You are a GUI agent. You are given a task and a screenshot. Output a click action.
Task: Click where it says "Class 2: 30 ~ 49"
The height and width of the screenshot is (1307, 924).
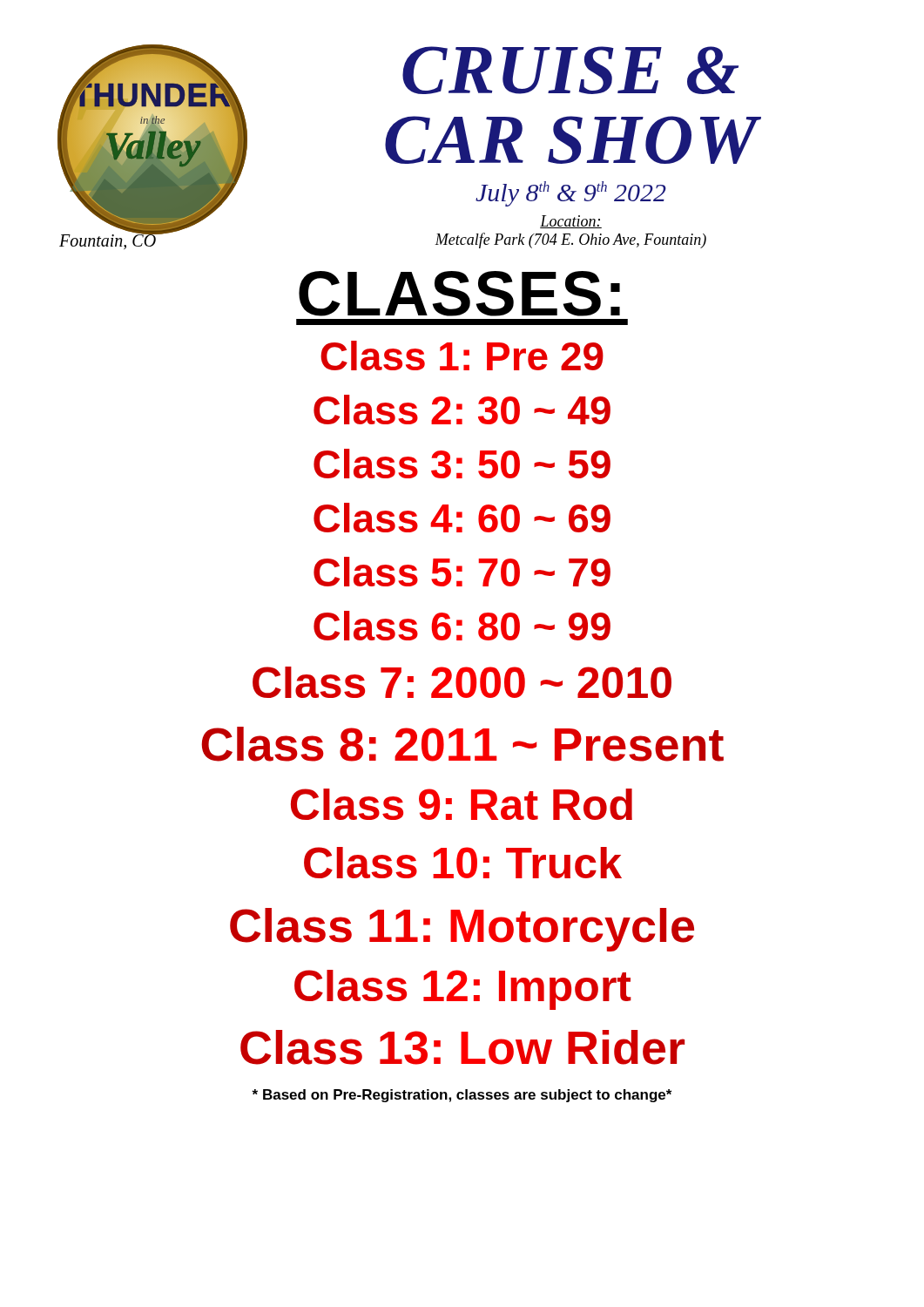point(462,410)
